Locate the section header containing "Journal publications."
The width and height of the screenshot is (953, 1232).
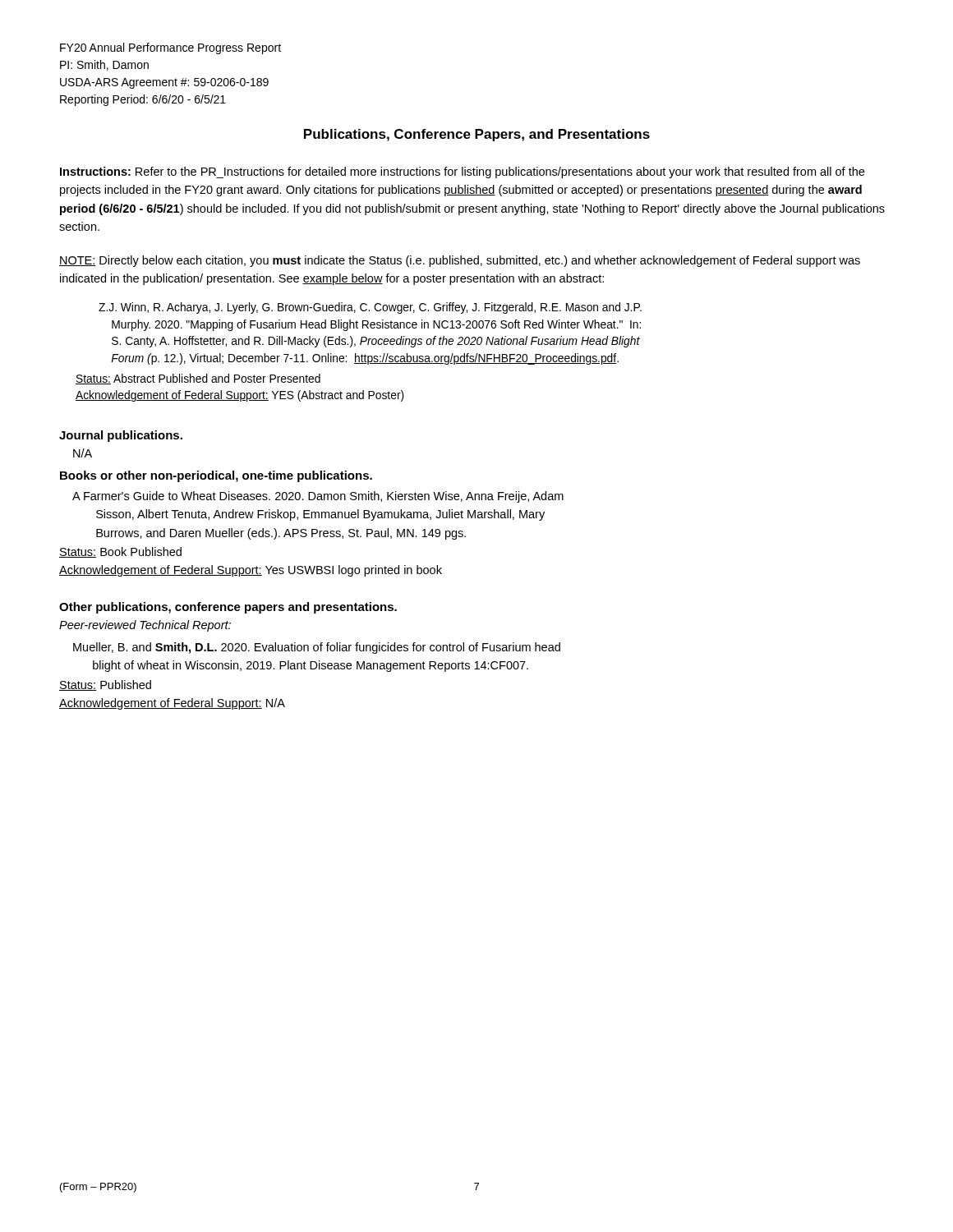pyautogui.click(x=121, y=435)
